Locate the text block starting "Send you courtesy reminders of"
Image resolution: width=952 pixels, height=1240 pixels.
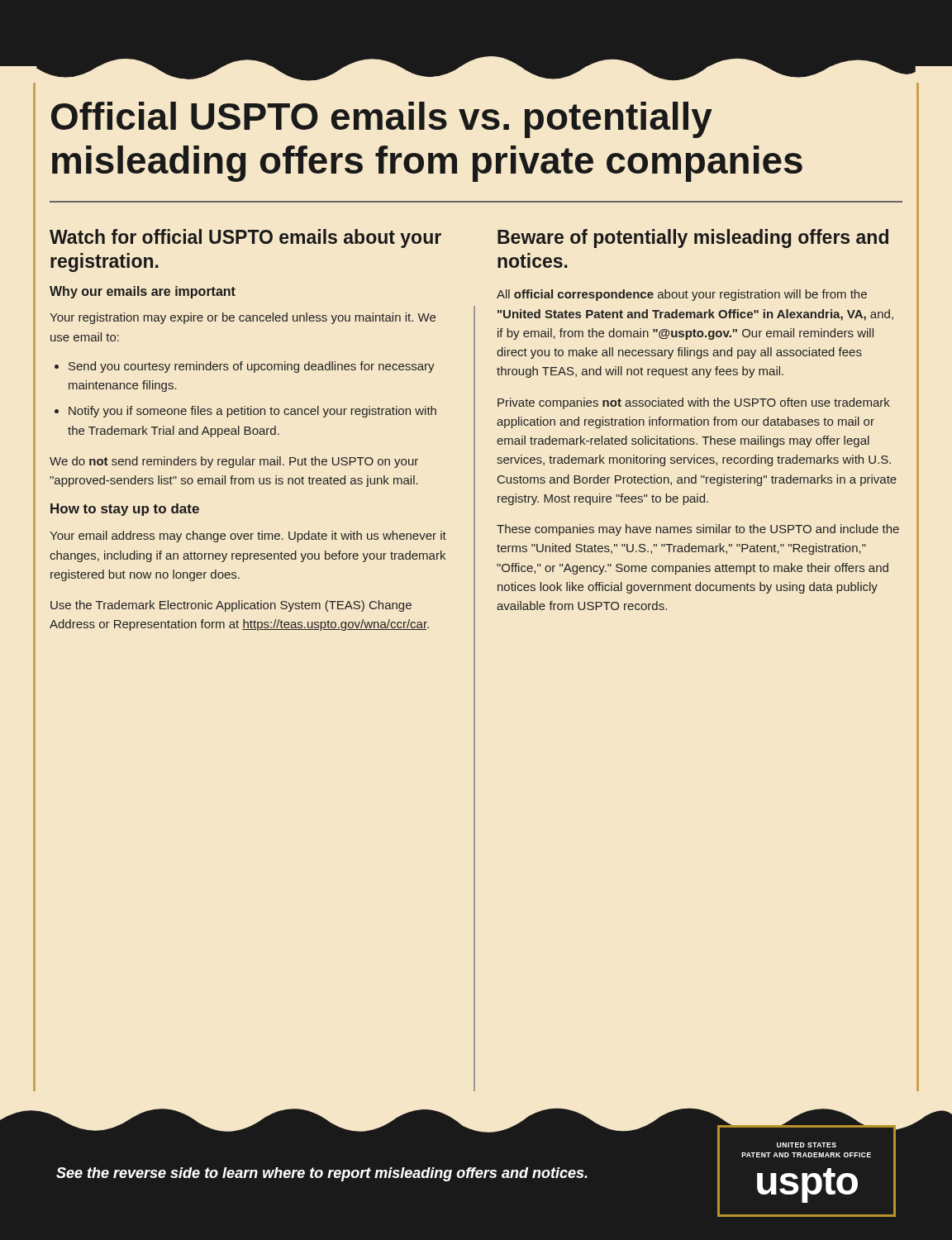tap(251, 375)
